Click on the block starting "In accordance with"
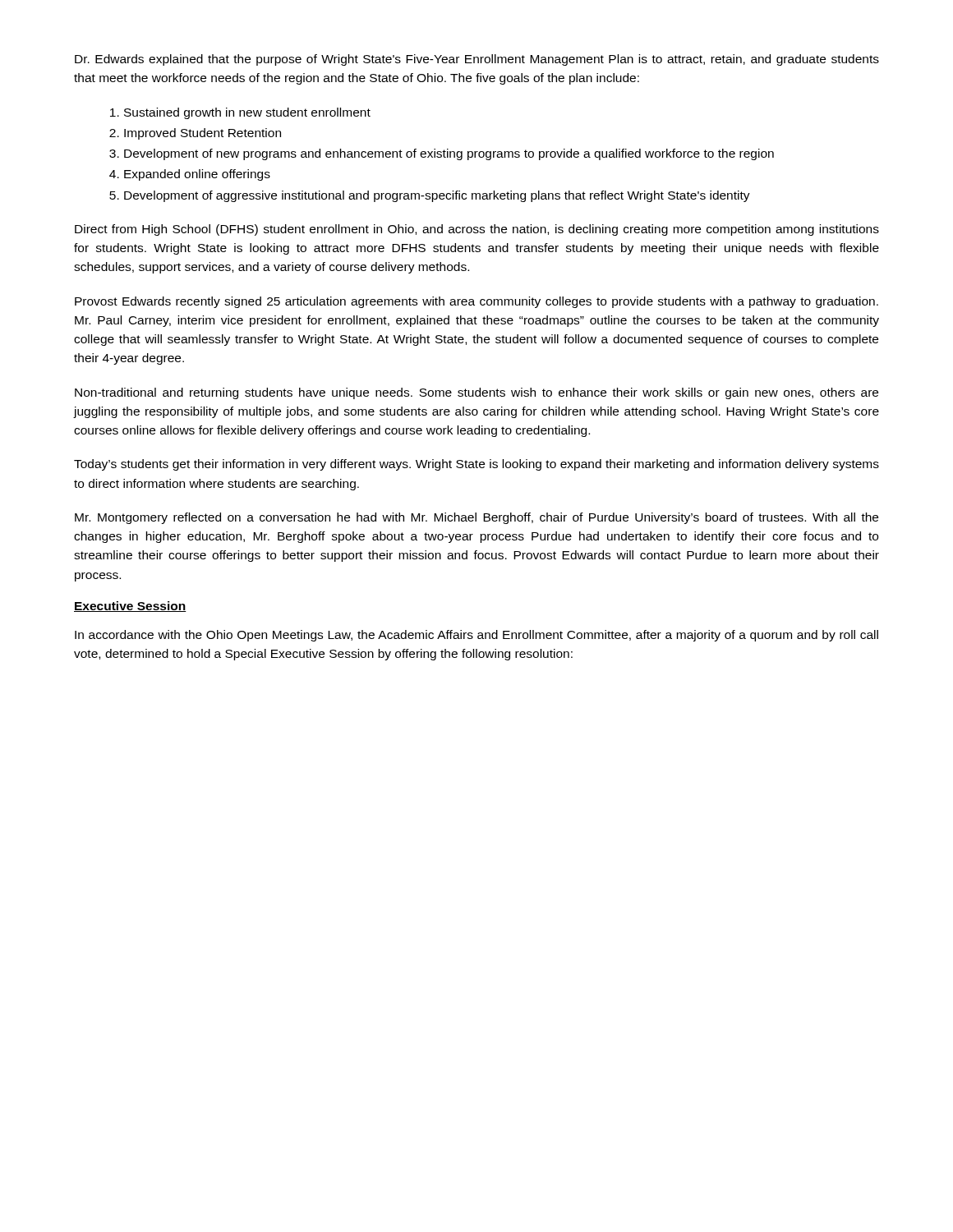Screen dimensions: 1232x953 (x=476, y=644)
